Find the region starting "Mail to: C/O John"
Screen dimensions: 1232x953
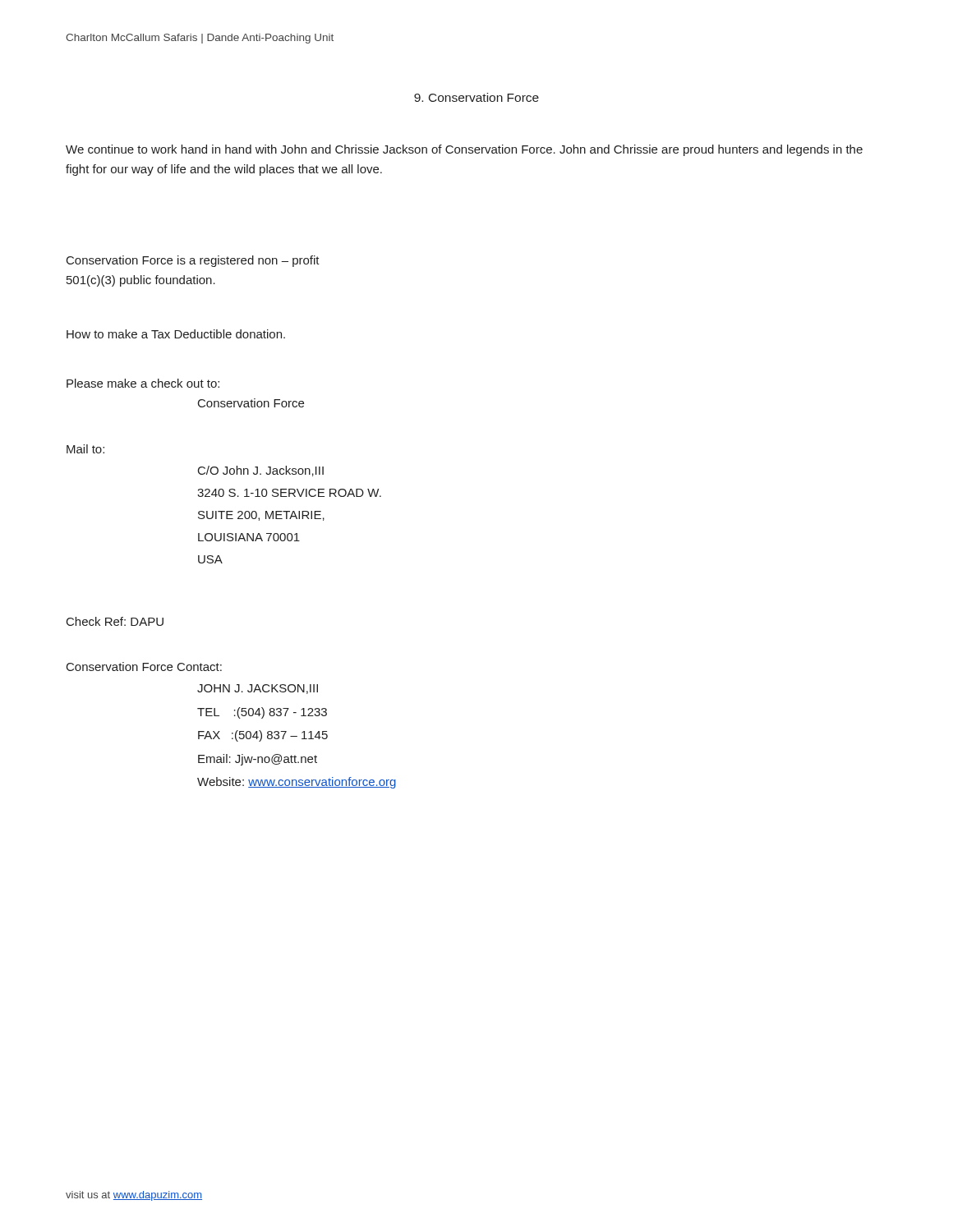[x=353, y=506]
